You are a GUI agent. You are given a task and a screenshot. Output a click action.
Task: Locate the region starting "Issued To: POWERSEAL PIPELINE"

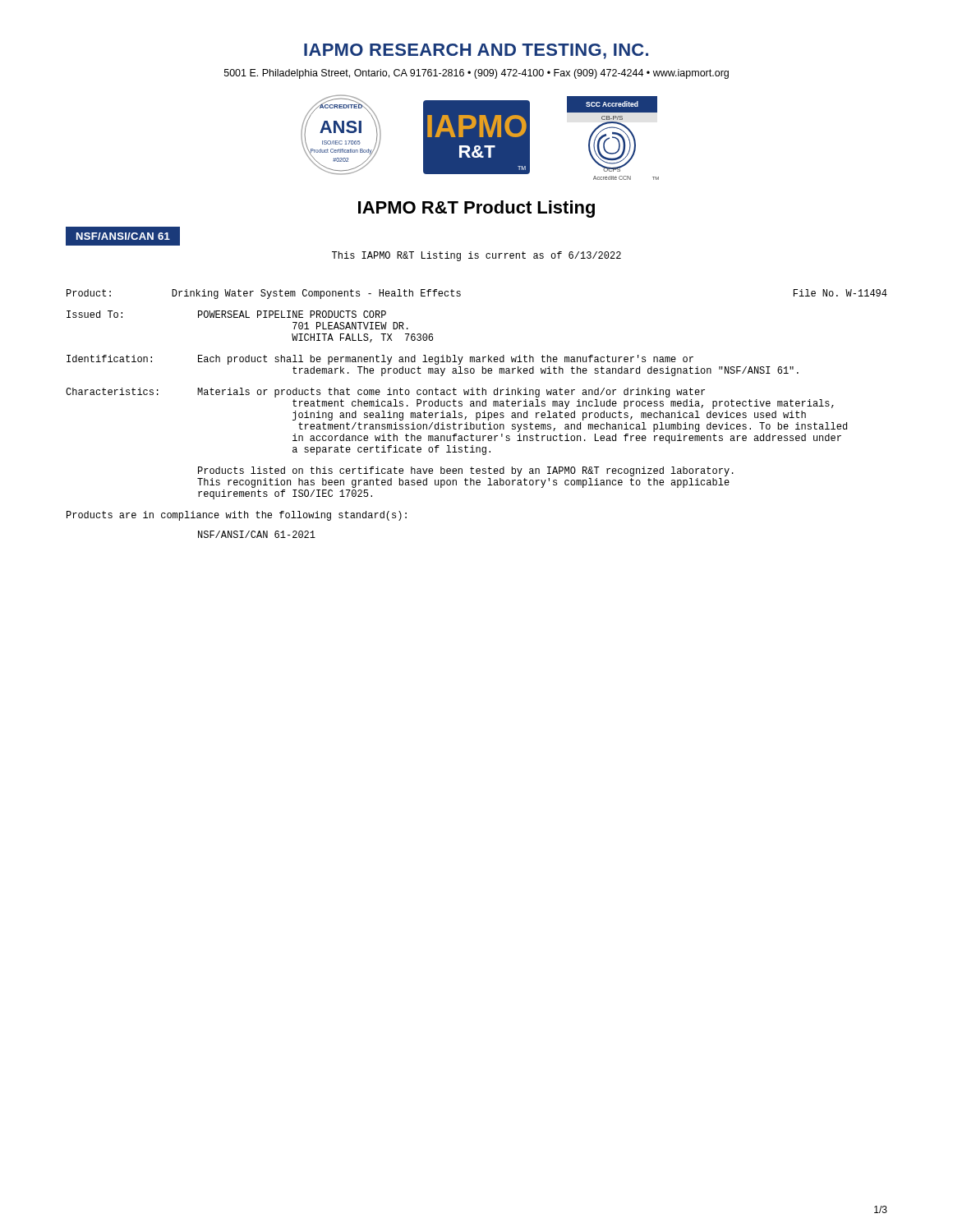(226, 314)
